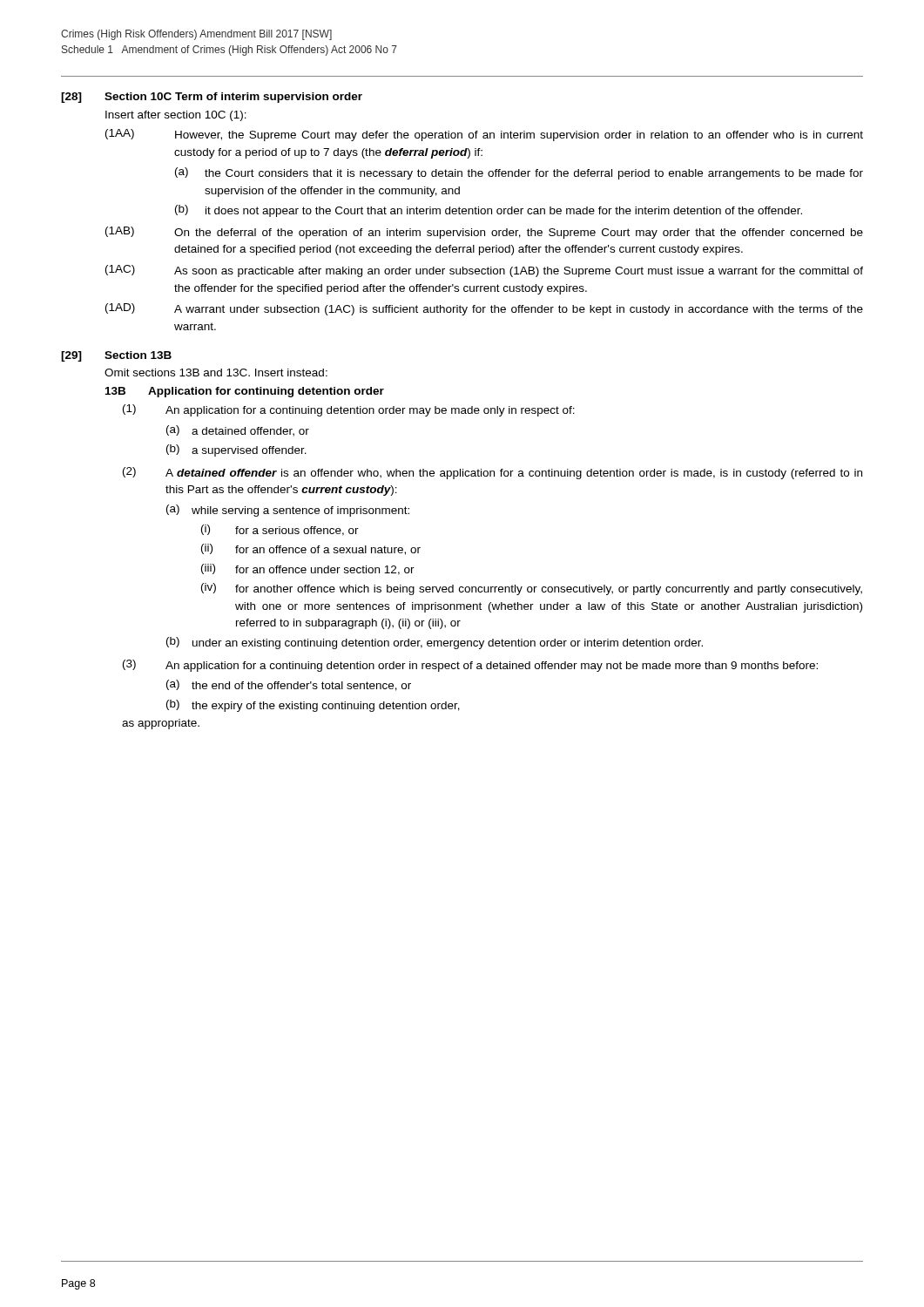Viewport: 924px width, 1307px height.
Task: Find the element starting "(1AD) A warrant under subsection"
Action: point(484,318)
